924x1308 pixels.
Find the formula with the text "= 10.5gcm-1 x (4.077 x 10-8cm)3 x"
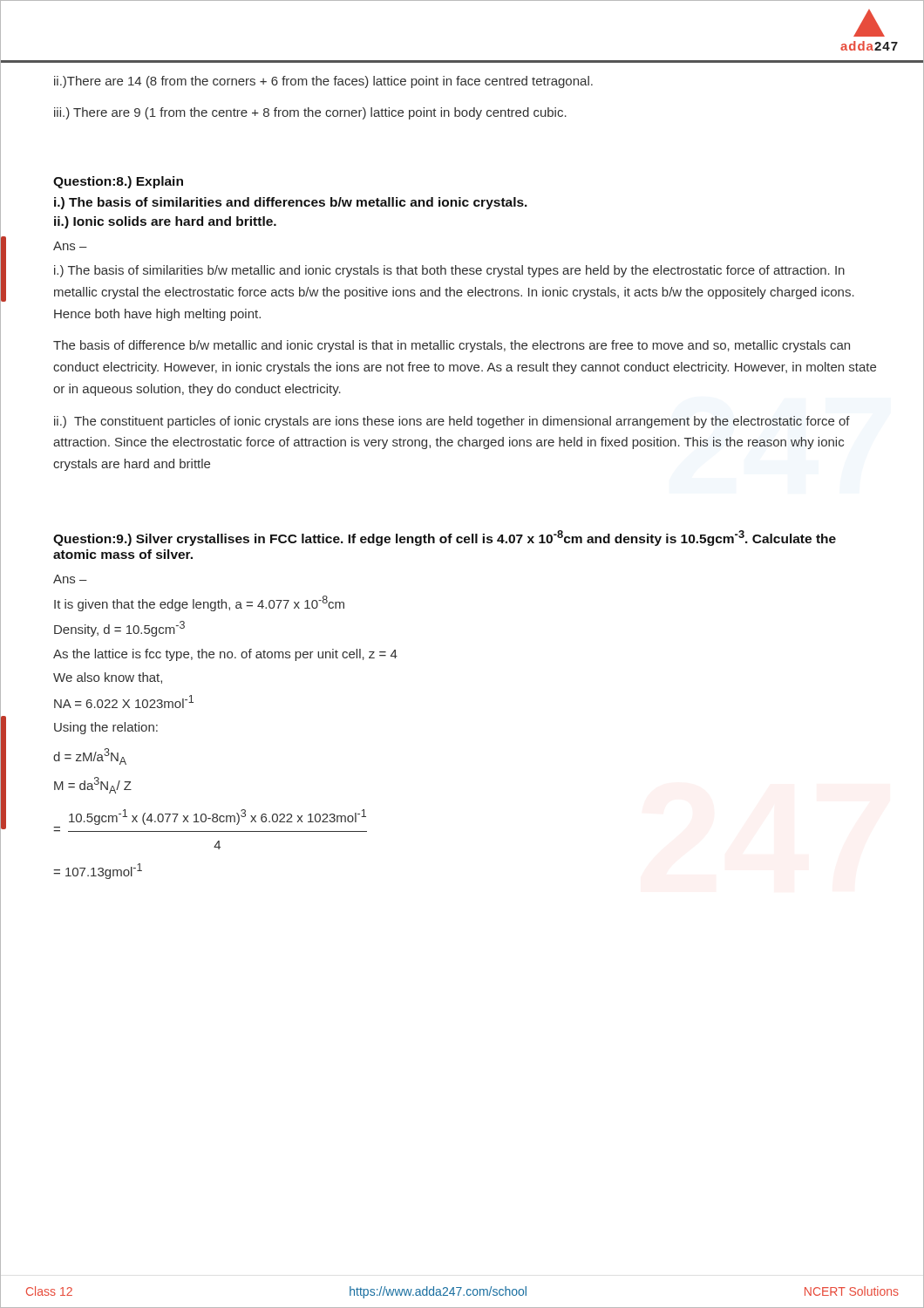(217, 817)
